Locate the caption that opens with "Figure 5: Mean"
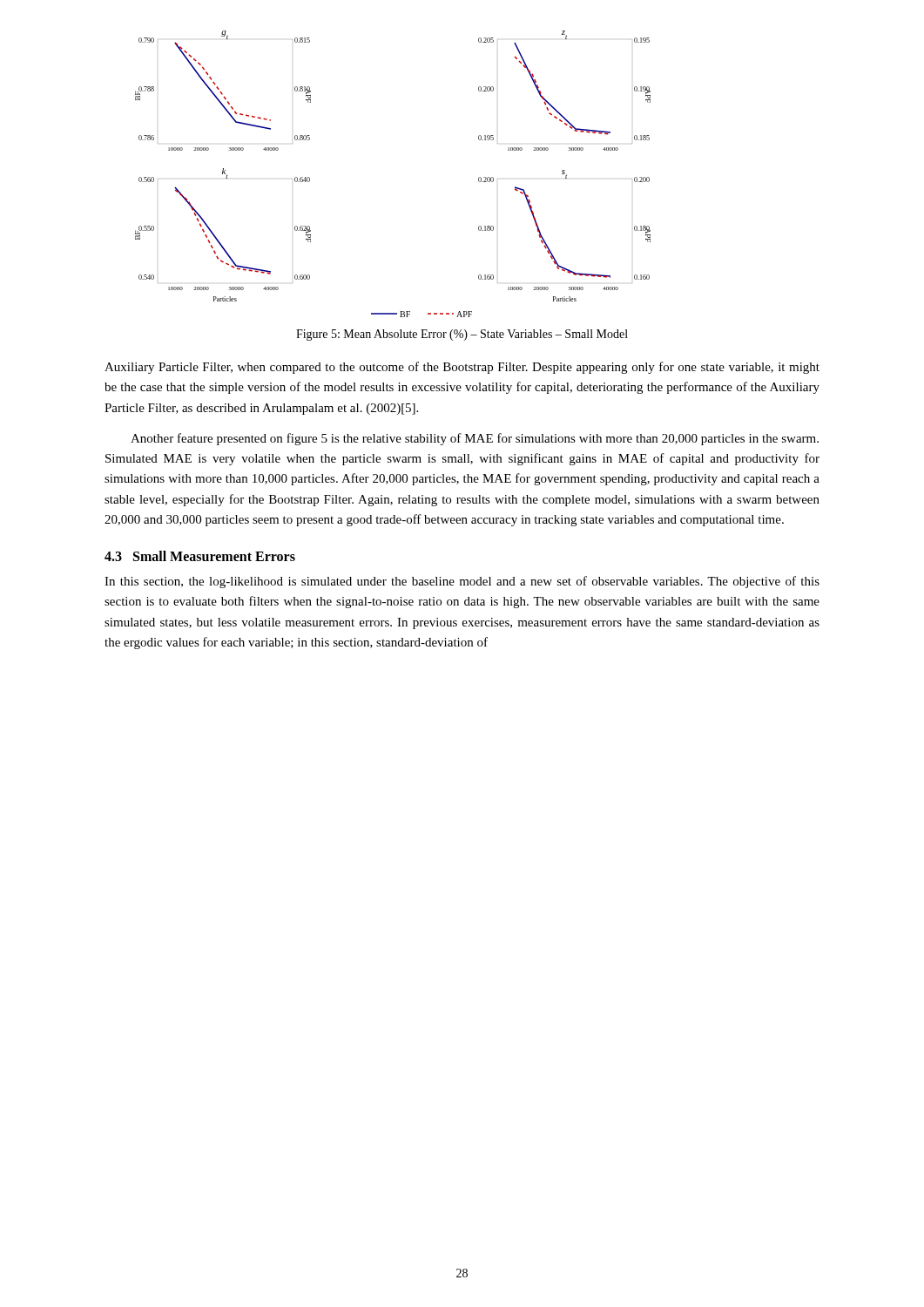This screenshot has width=924, height=1307. click(462, 334)
